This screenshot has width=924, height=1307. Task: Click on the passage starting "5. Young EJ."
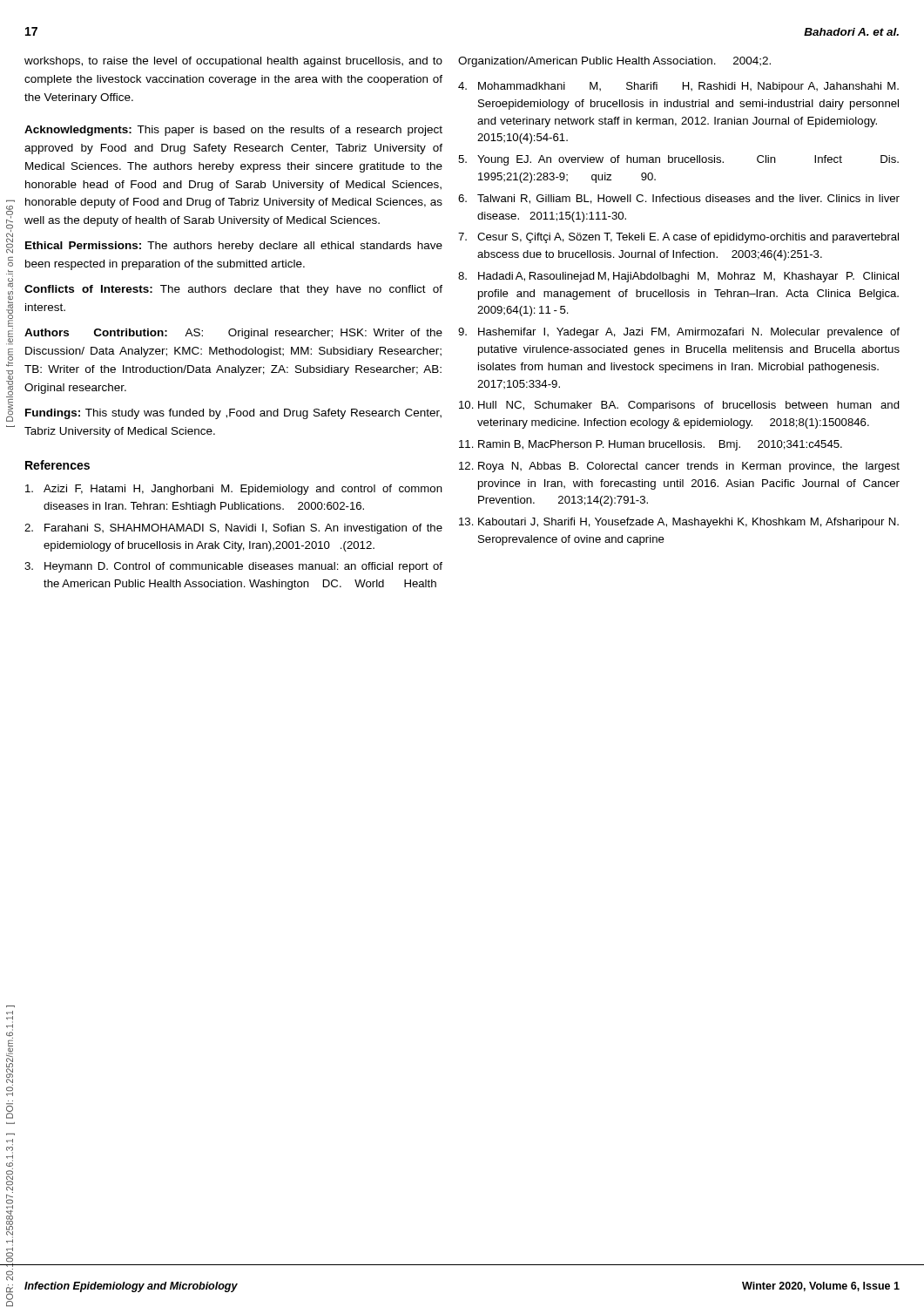pyautogui.click(x=679, y=168)
